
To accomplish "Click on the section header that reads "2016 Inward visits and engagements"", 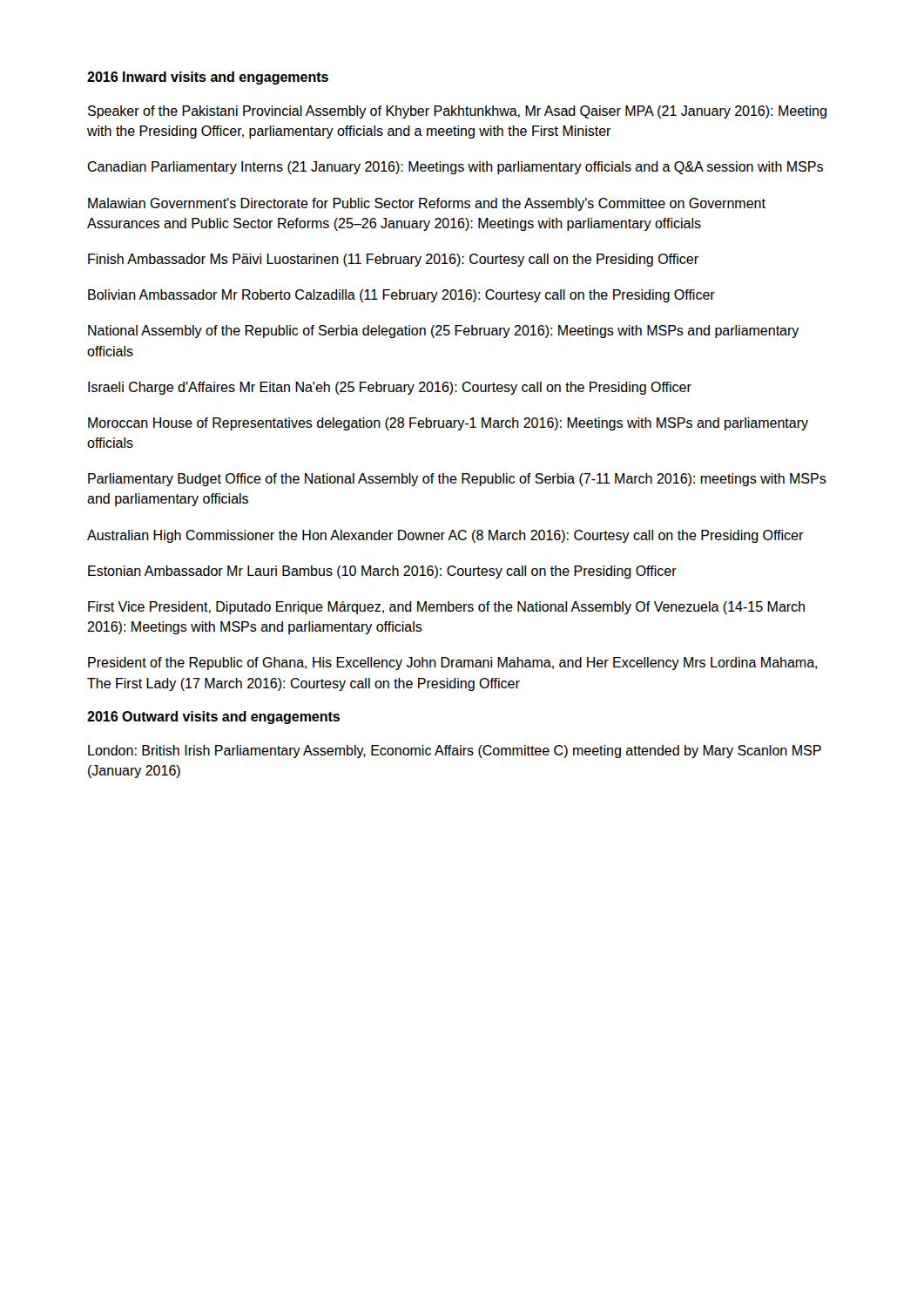I will tap(208, 77).
